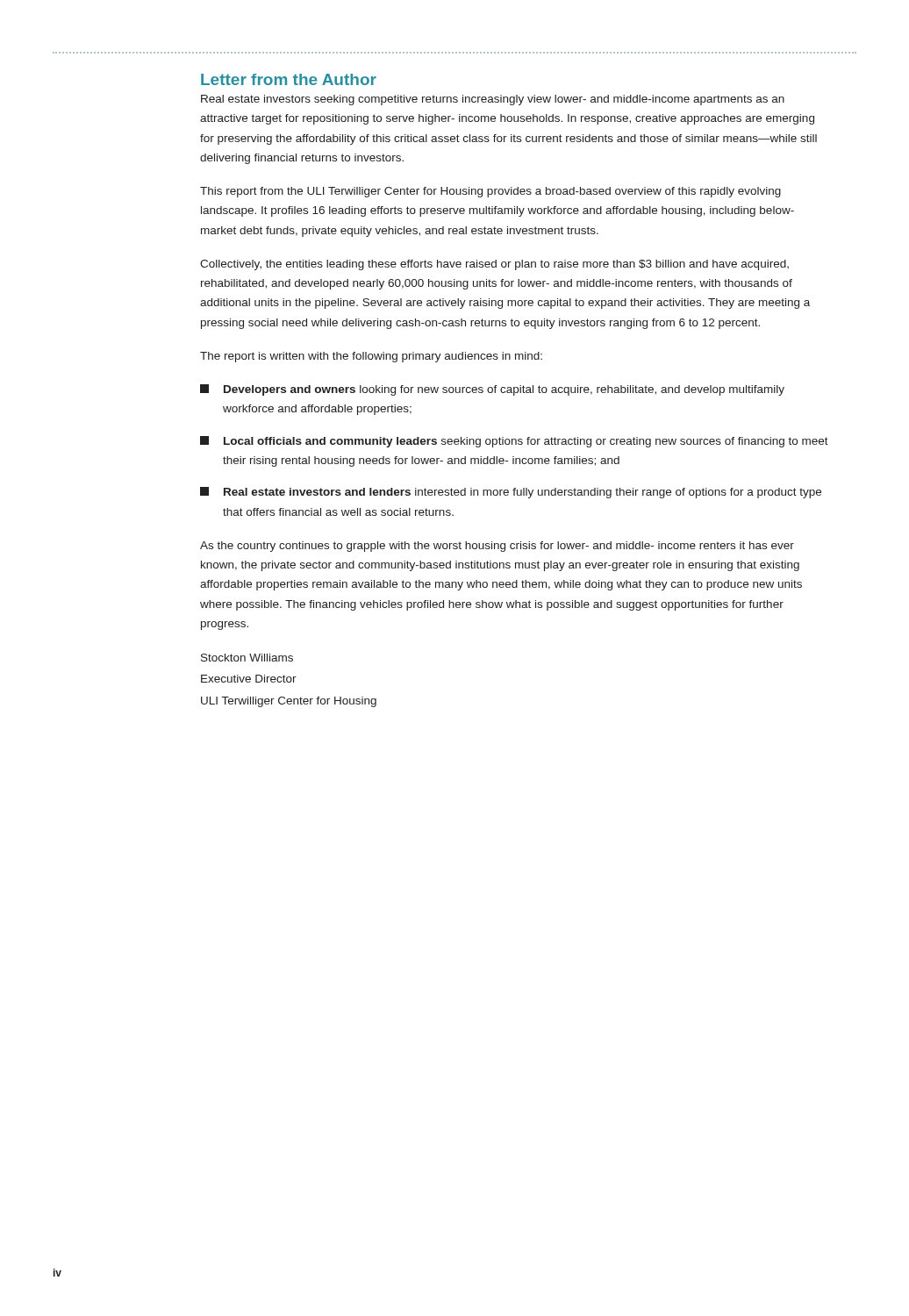Find the text block with the text "The report is written"

click(372, 356)
